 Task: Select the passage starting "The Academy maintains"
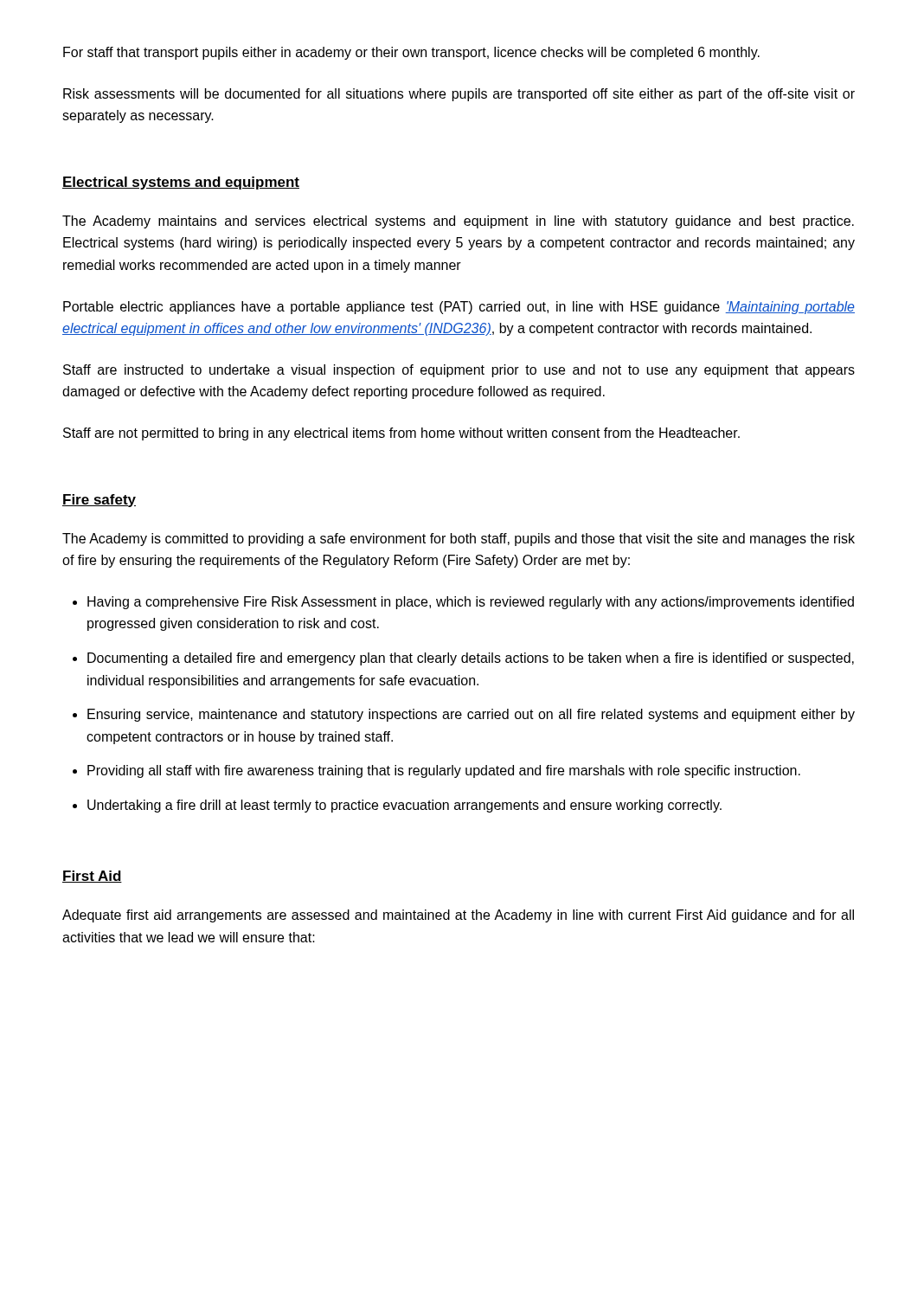click(459, 243)
